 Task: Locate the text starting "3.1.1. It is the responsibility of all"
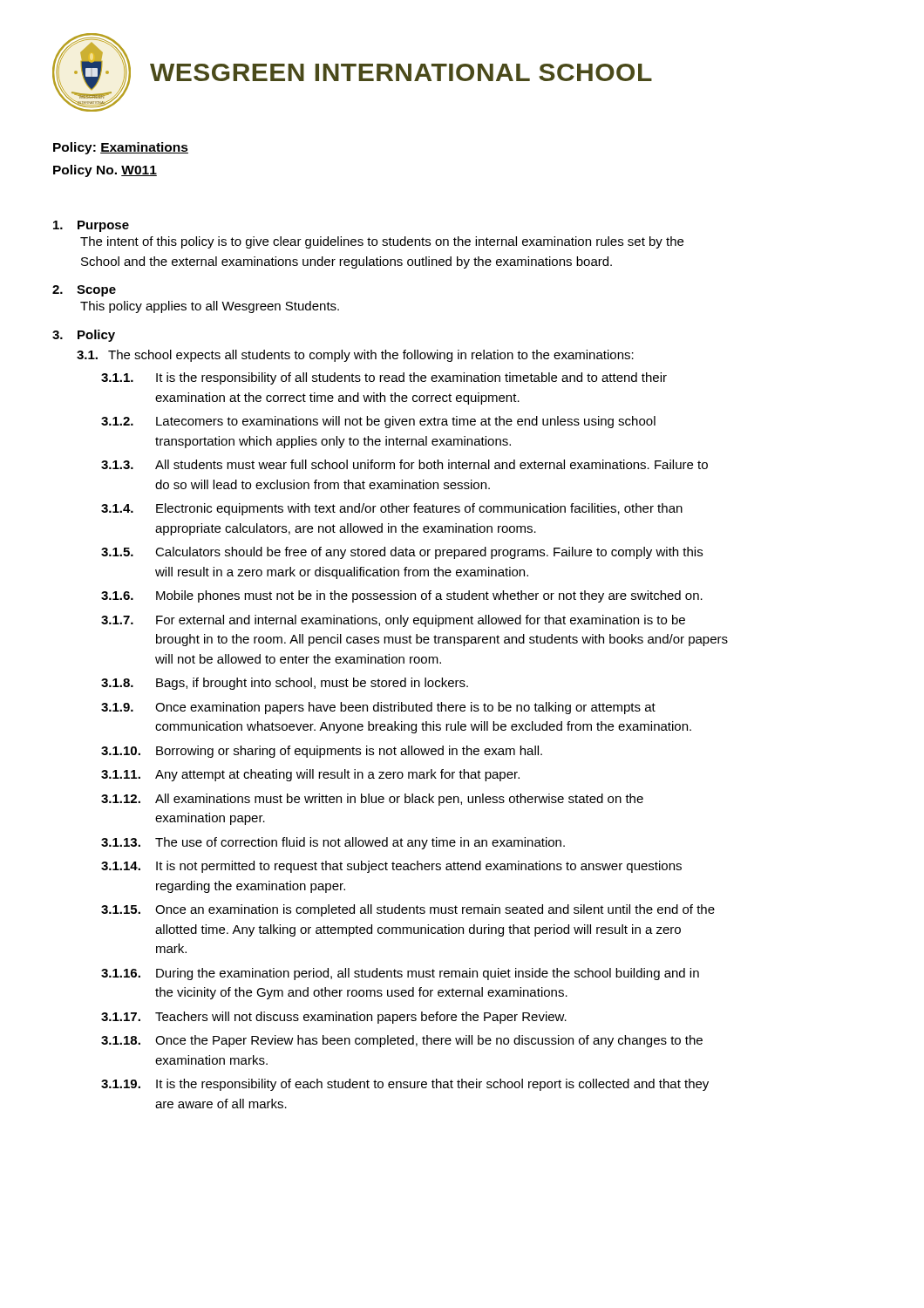click(486, 388)
